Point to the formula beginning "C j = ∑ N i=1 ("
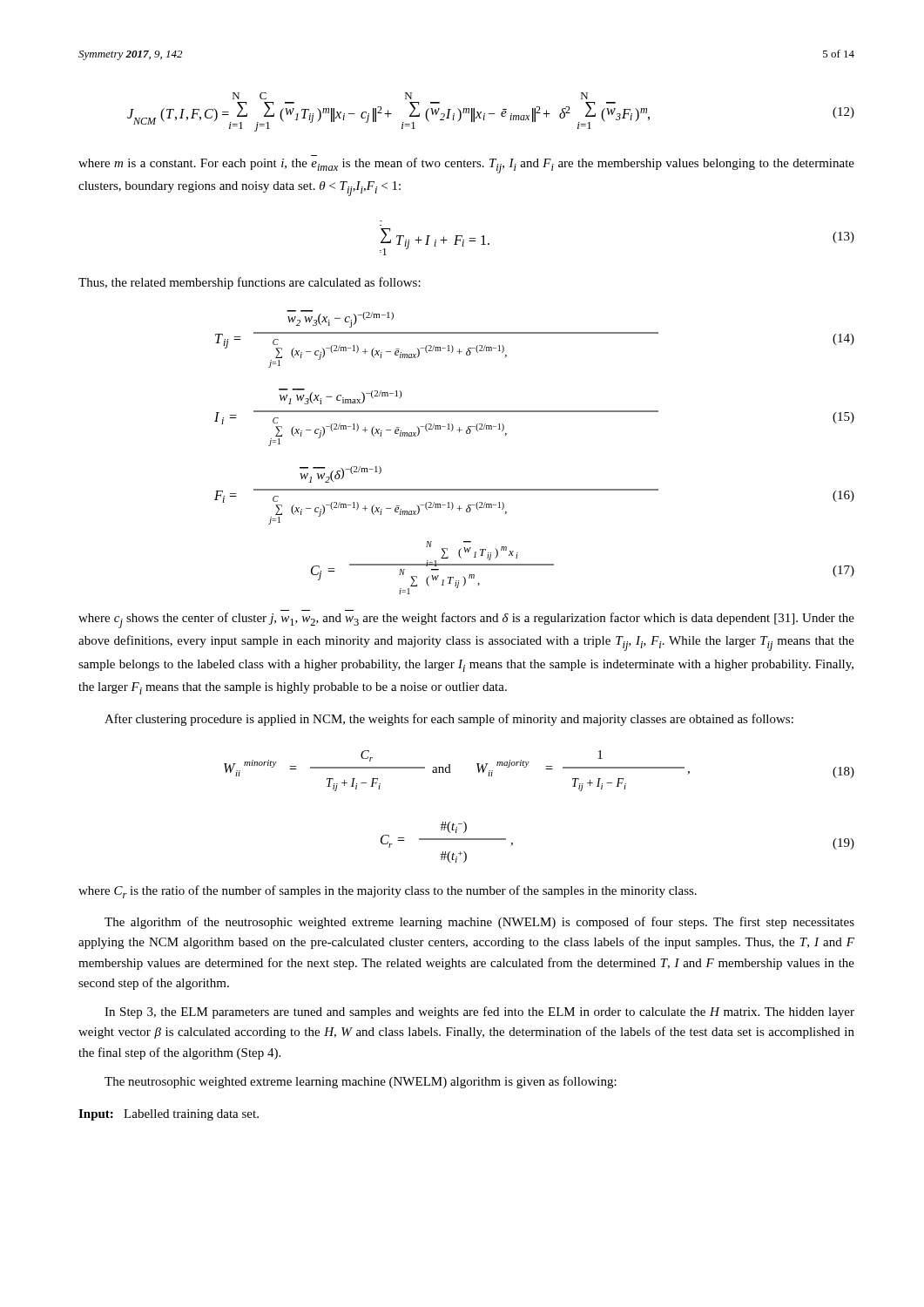The width and height of the screenshot is (924, 1307). [x=569, y=570]
